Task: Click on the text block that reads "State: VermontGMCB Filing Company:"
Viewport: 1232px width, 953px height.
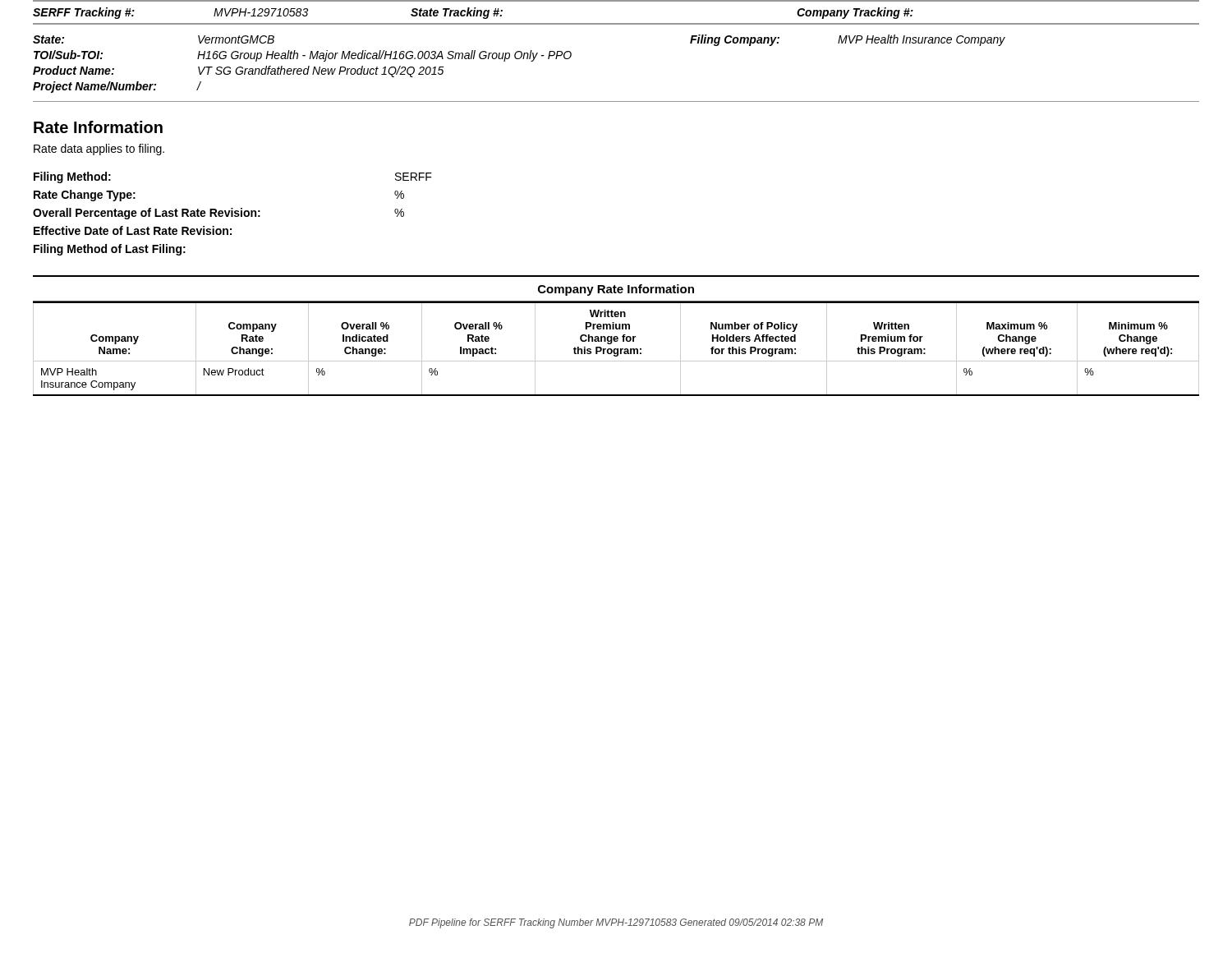Action: pos(51,41)
